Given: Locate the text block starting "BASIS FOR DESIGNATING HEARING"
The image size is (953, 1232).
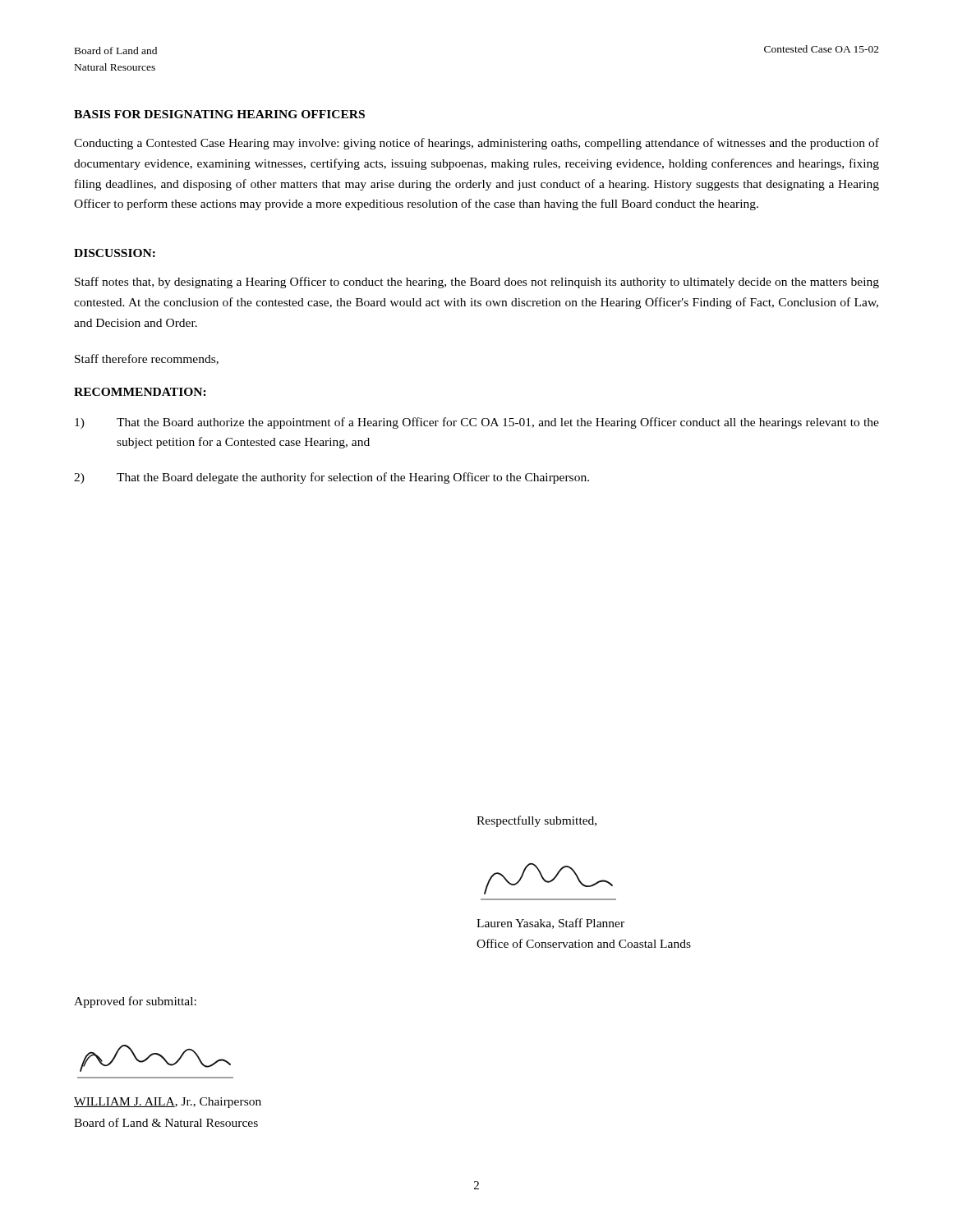Looking at the screenshot, I should point(220,114).
